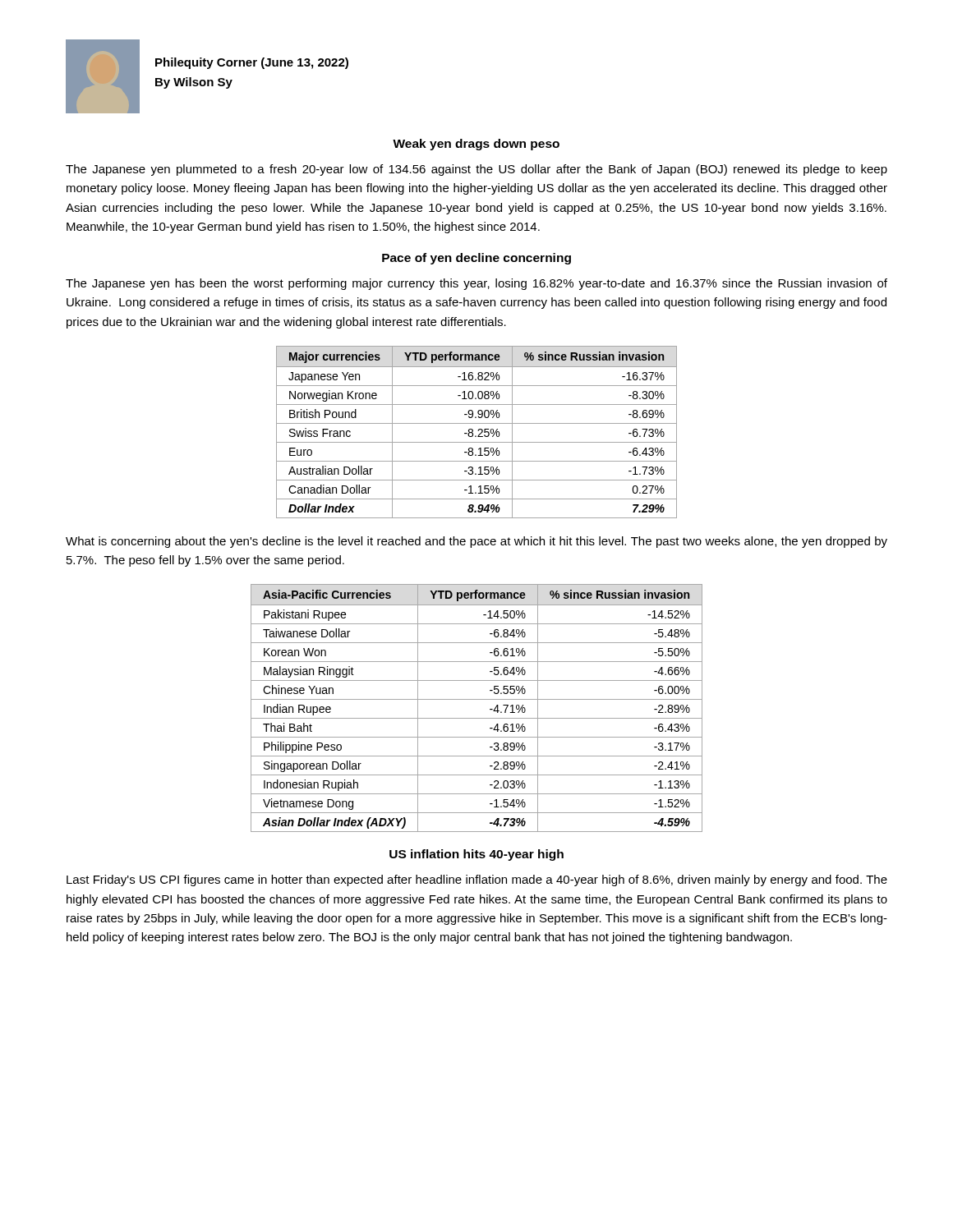The width and height of the screenshot is (953, 1232).
Task: Navigate to the text block starting "Weak yen drags down peso"
Action: (476, 143)
